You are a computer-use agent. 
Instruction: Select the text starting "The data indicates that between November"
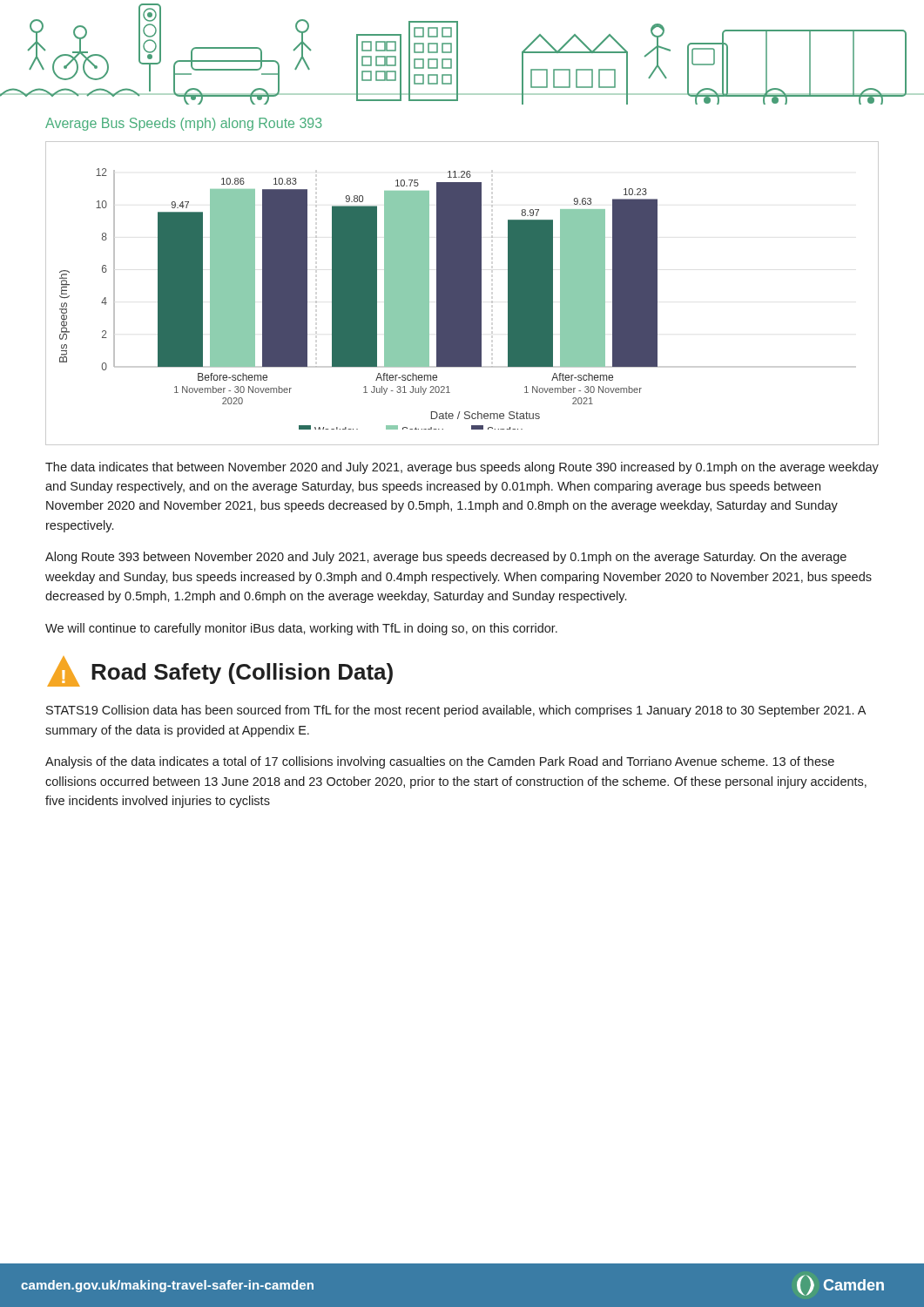click(462, 496)
